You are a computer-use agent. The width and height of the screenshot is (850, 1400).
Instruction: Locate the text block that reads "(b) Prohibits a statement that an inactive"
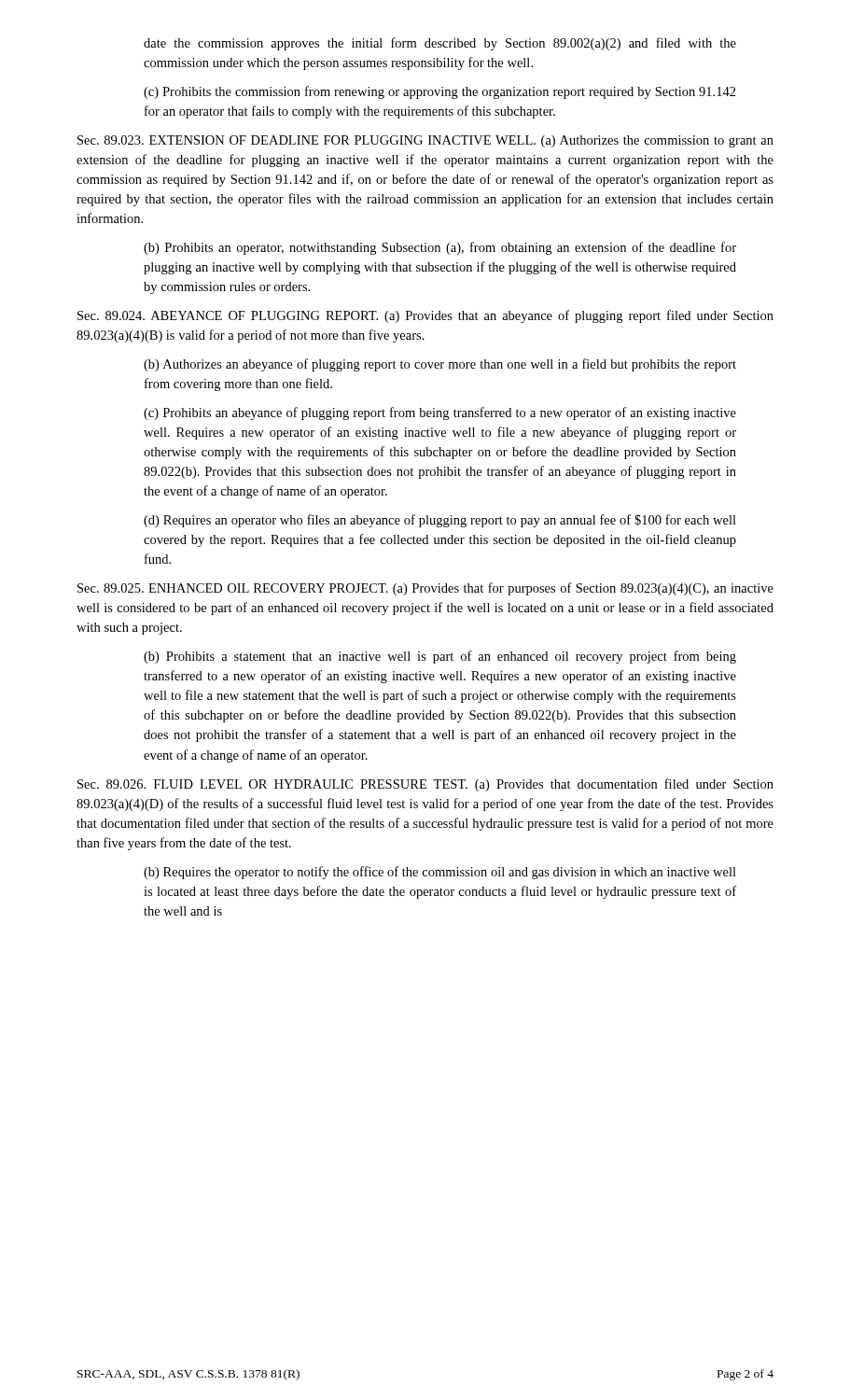[x=440, y=706]
